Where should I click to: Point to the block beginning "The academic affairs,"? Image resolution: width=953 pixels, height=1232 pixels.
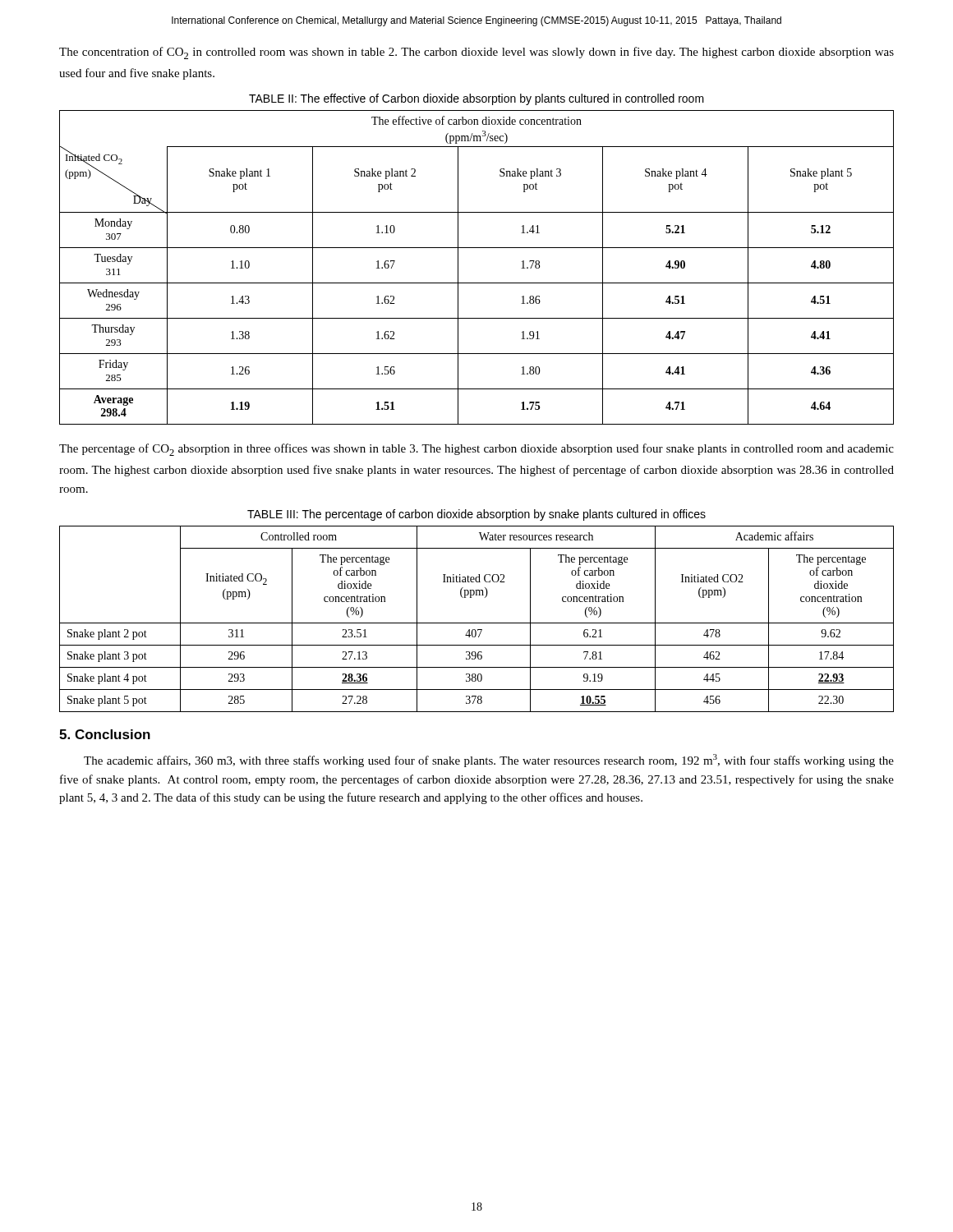(476, 778)
